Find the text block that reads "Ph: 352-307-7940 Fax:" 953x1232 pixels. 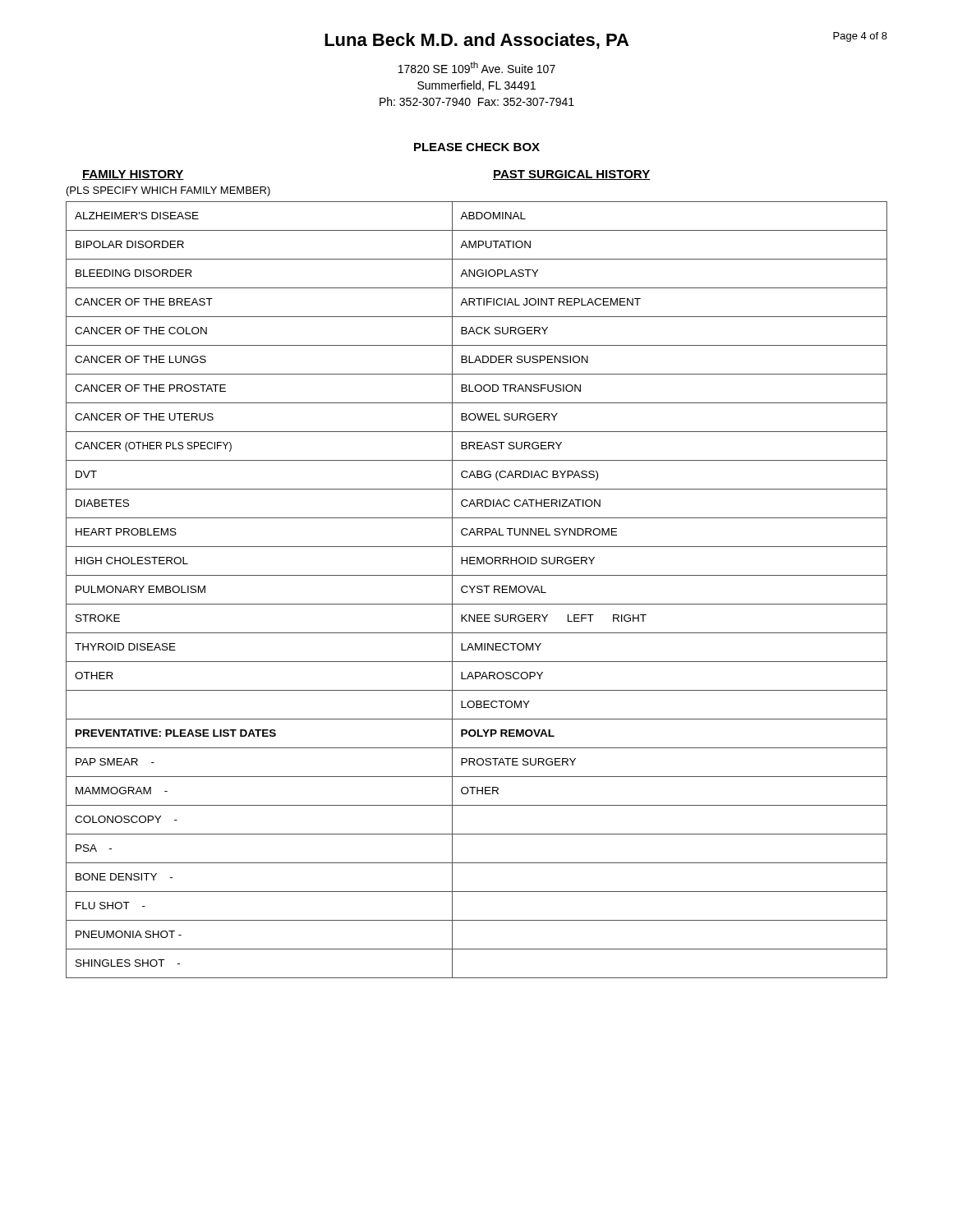pos(476,102)
